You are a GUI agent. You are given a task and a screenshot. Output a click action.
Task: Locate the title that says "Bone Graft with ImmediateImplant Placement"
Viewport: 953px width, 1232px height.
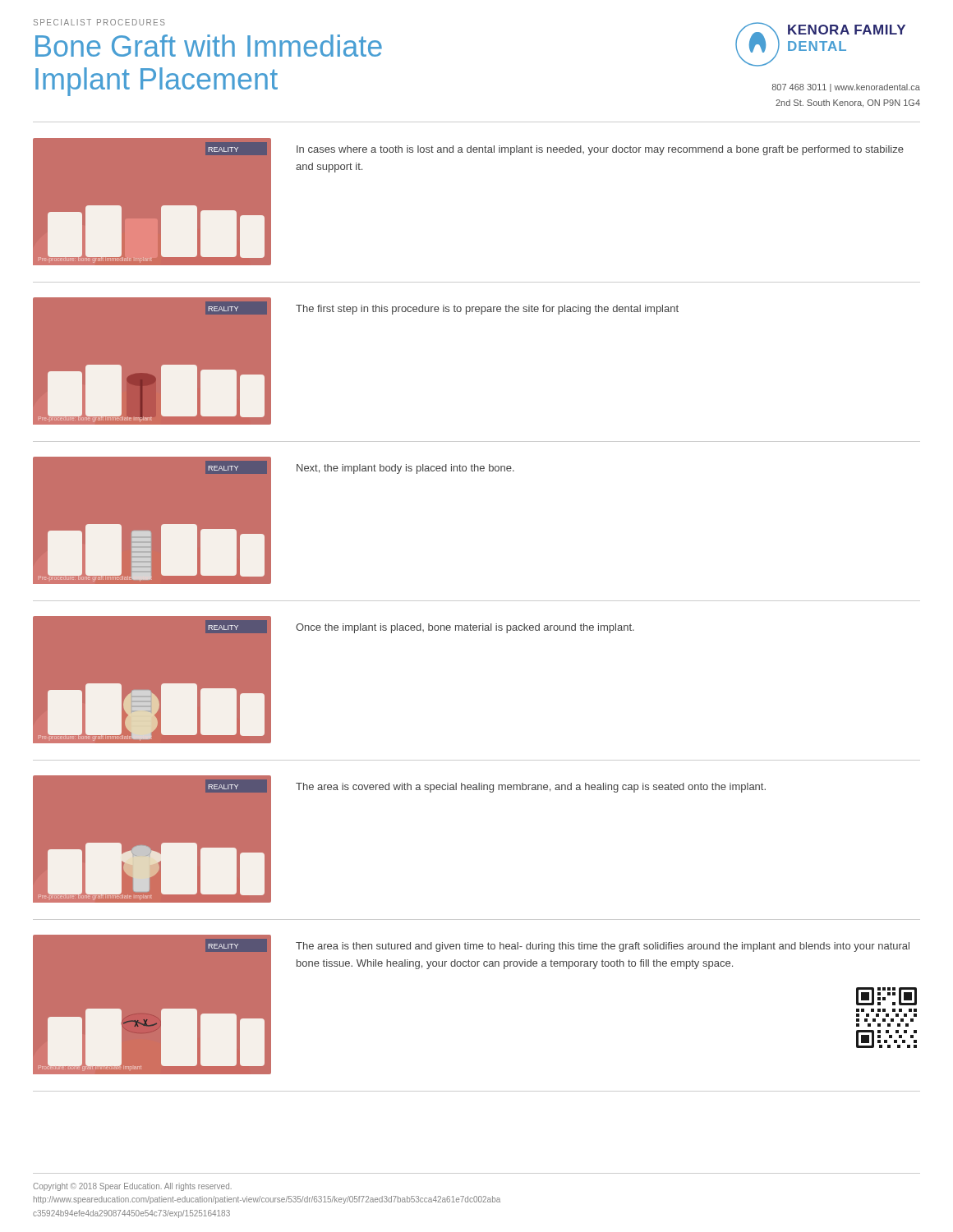pyautogui.click(x=208, y=63)
